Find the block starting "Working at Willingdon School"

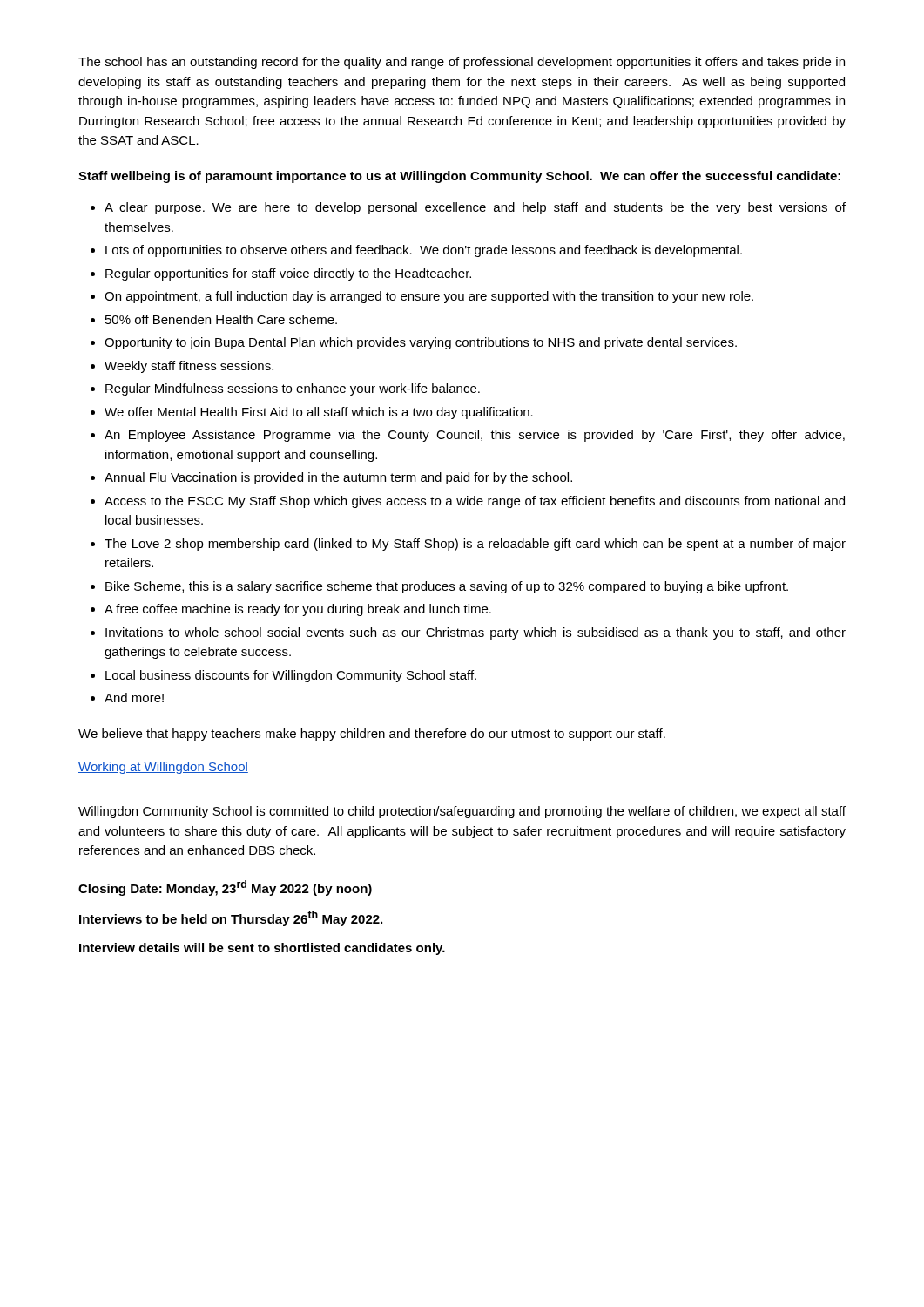coord(163,766)
